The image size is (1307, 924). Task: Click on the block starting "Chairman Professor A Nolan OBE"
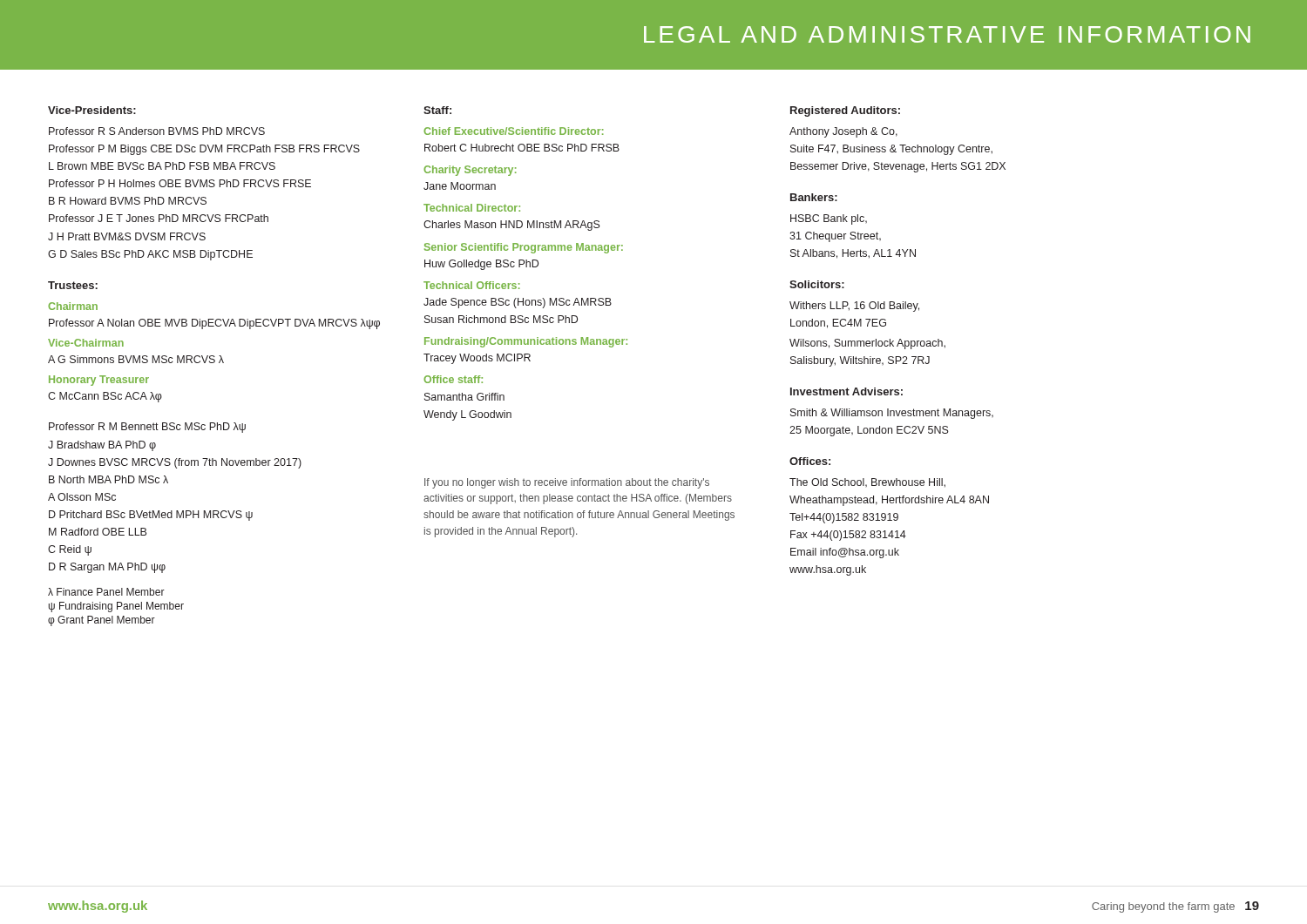pos(218,437)
